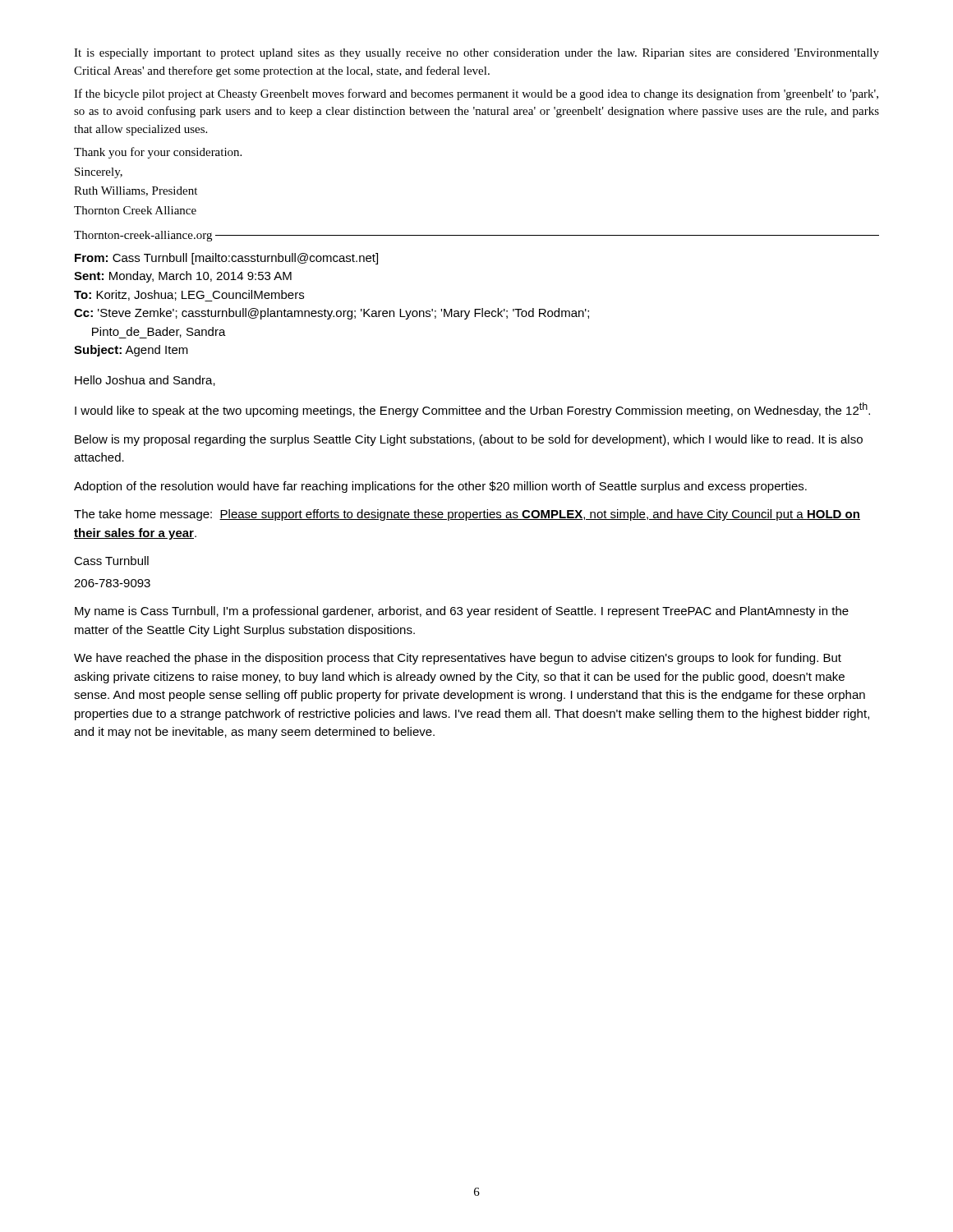Point to the text block starting "Thornton Creek Alliance"
Screen dimensions: 1232x953
(x=135, y=210)
